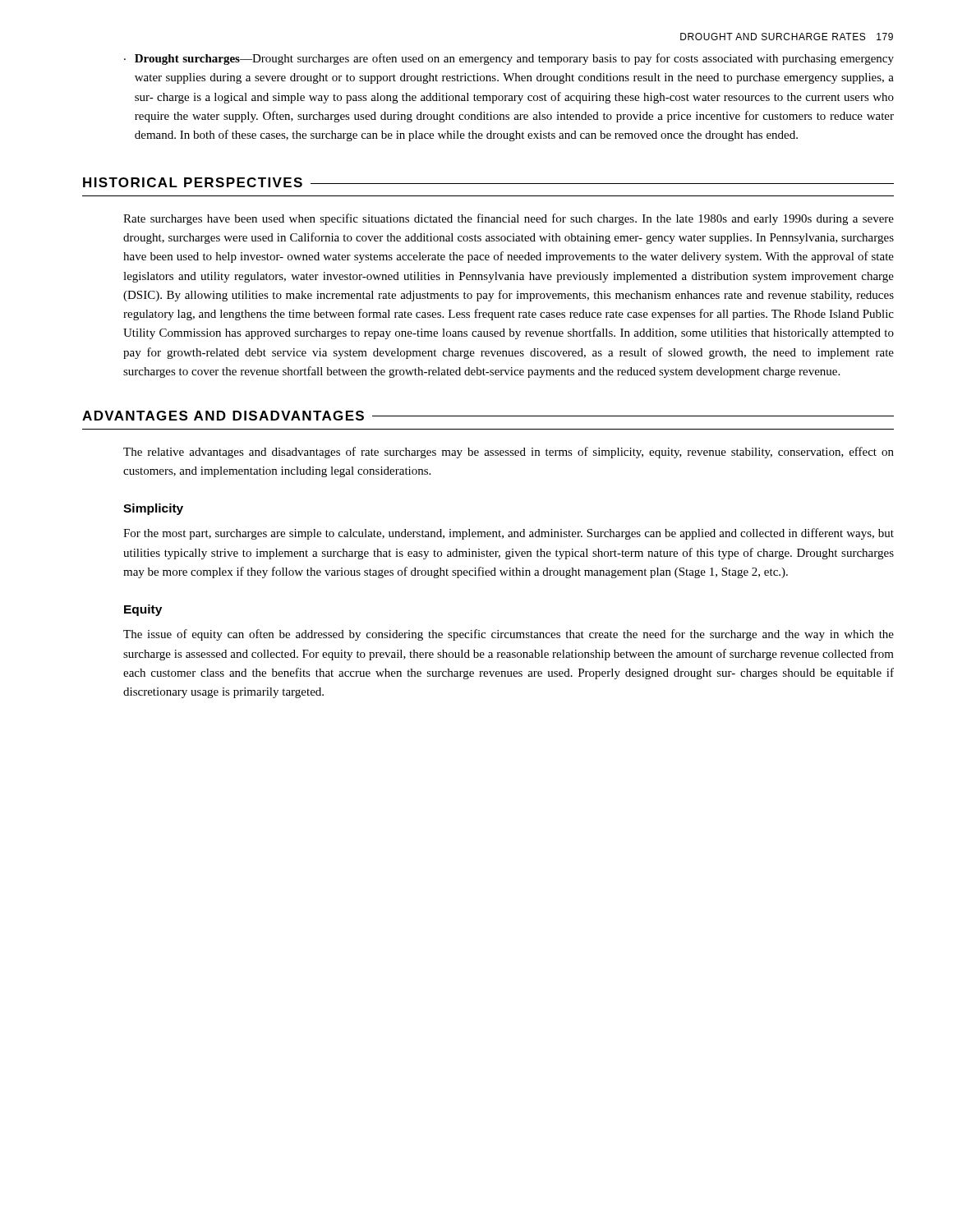This screenshot has width=953, height=1232.
Task: Locate the text block starting "ADVANTAGES AND DISADVANTAGES"
Action: pyautogui.click(x=488, y=417)
